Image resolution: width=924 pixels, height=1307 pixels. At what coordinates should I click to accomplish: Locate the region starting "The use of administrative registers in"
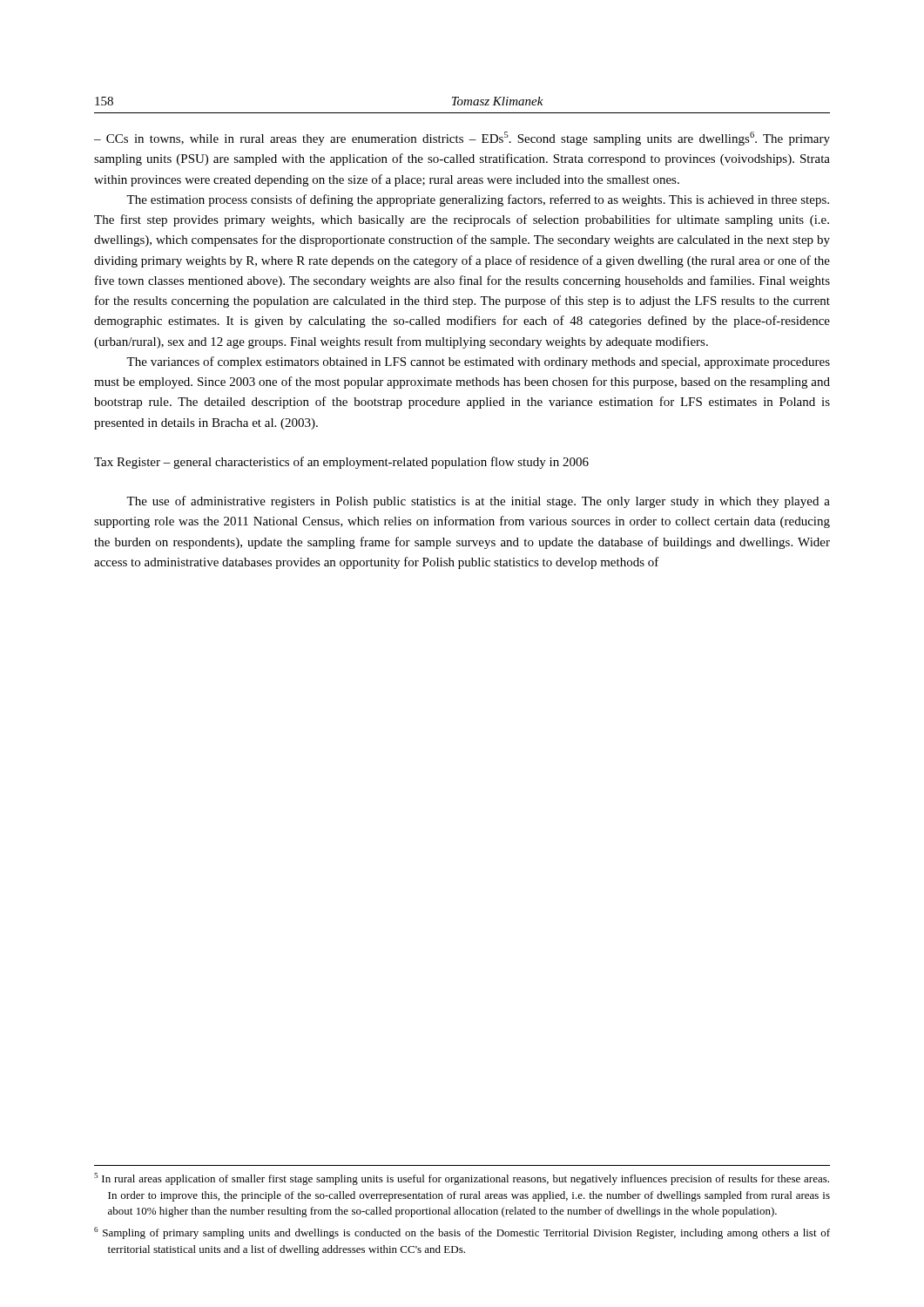click(462, 532)
